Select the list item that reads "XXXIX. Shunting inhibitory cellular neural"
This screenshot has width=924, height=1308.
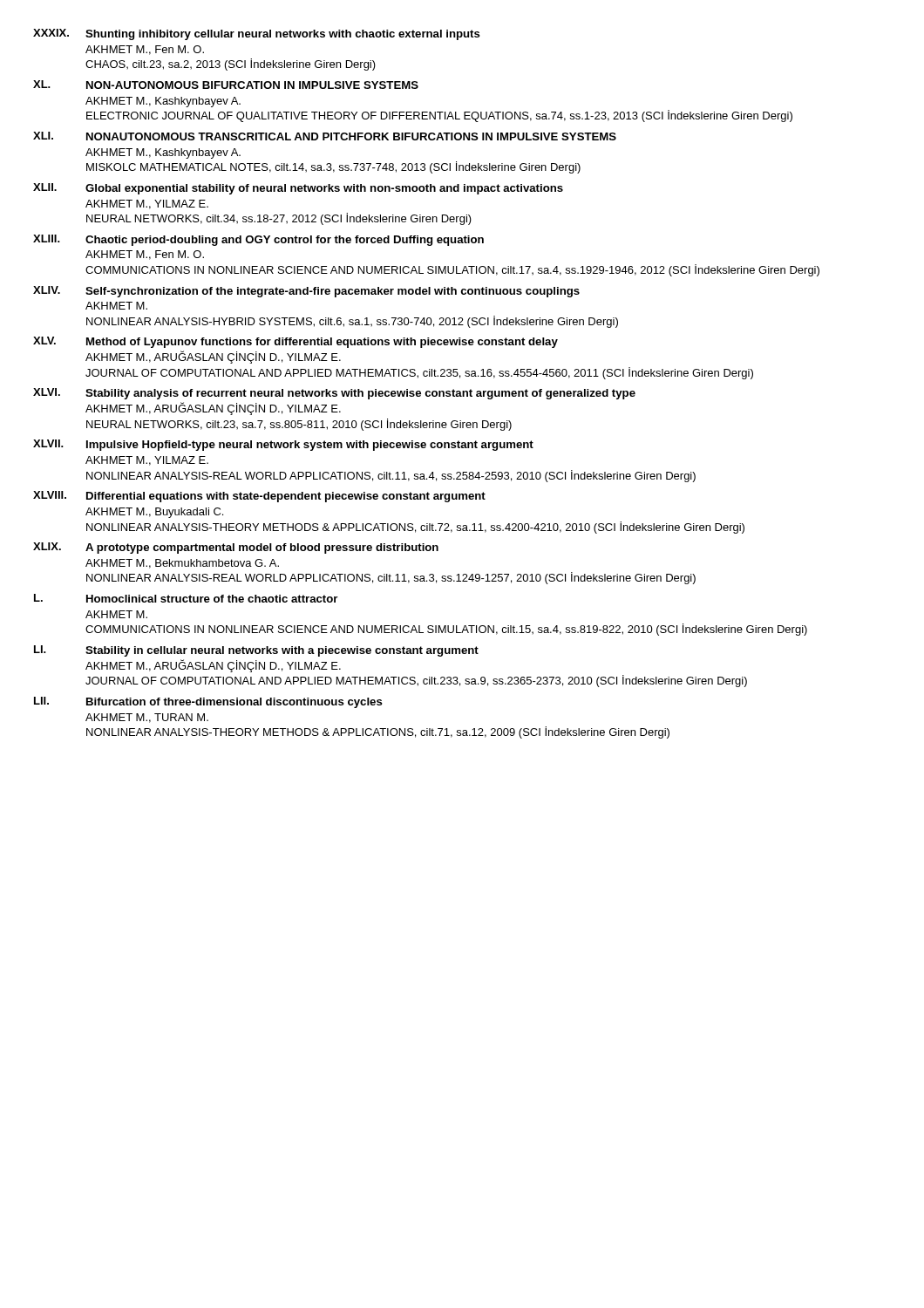(x=462, y=49)
